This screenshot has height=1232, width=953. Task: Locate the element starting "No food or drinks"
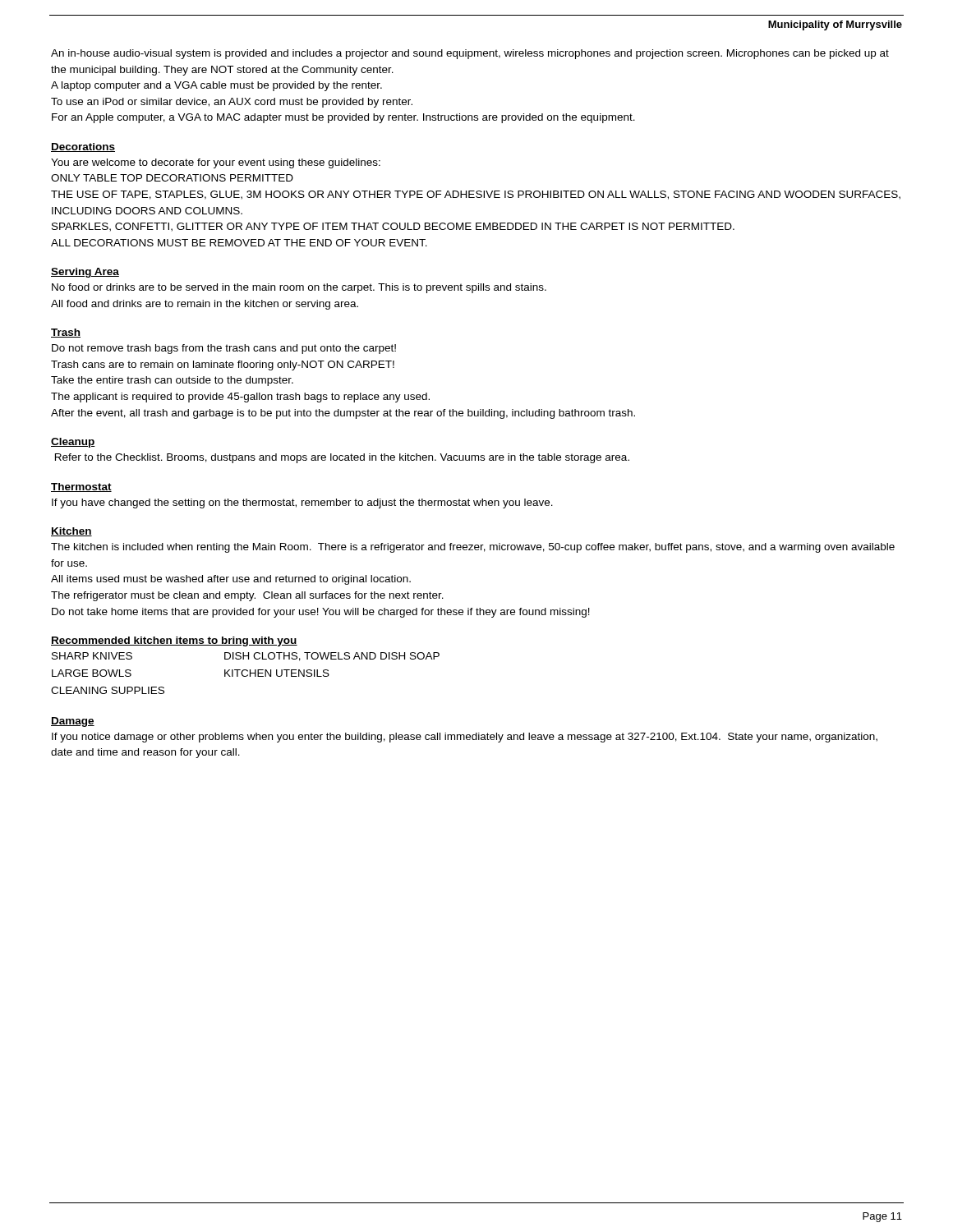[299, 295]
